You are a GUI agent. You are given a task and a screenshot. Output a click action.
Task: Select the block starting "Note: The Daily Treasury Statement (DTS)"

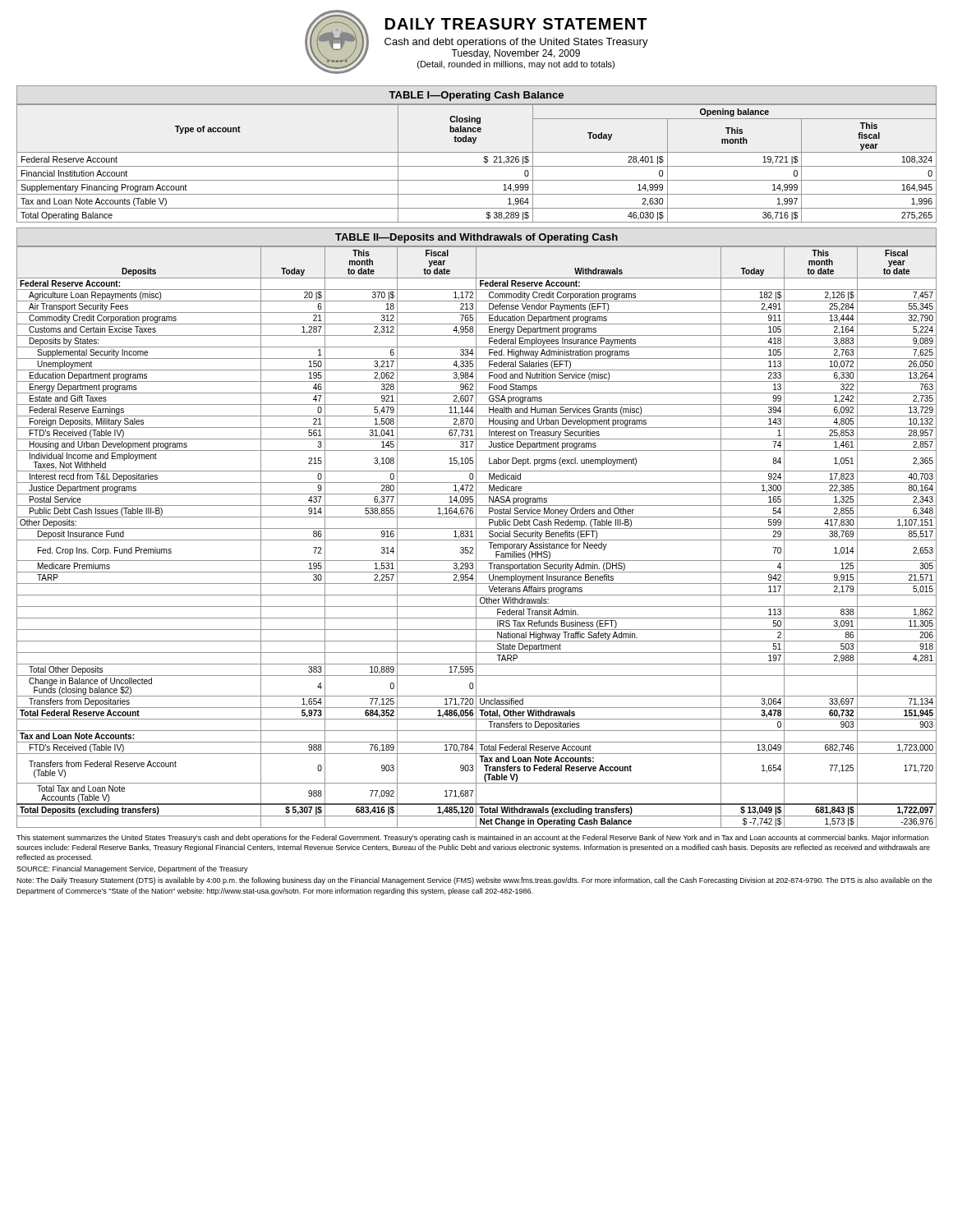[x=474, y=886]
